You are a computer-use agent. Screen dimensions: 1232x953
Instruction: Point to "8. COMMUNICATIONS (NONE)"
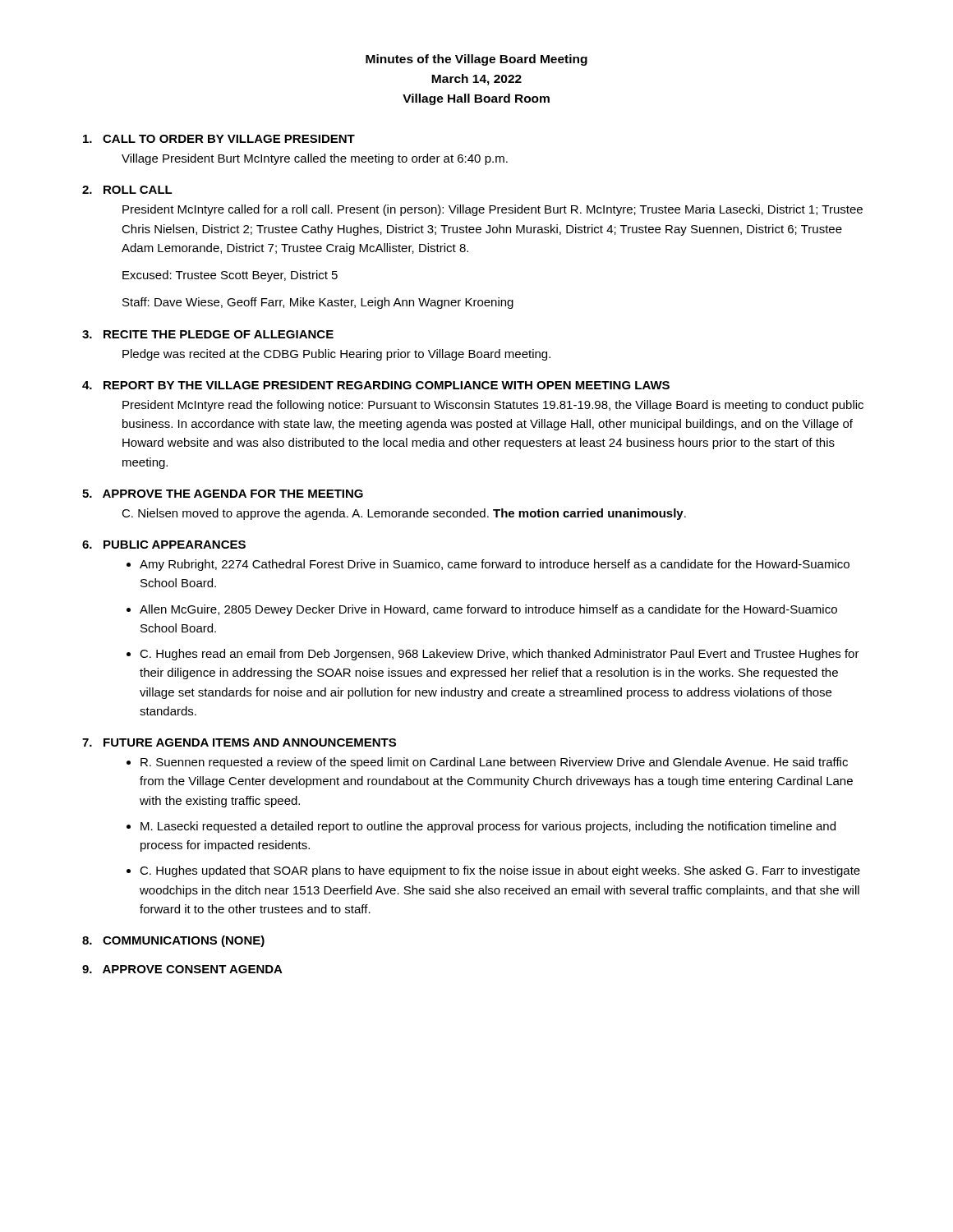173,940
